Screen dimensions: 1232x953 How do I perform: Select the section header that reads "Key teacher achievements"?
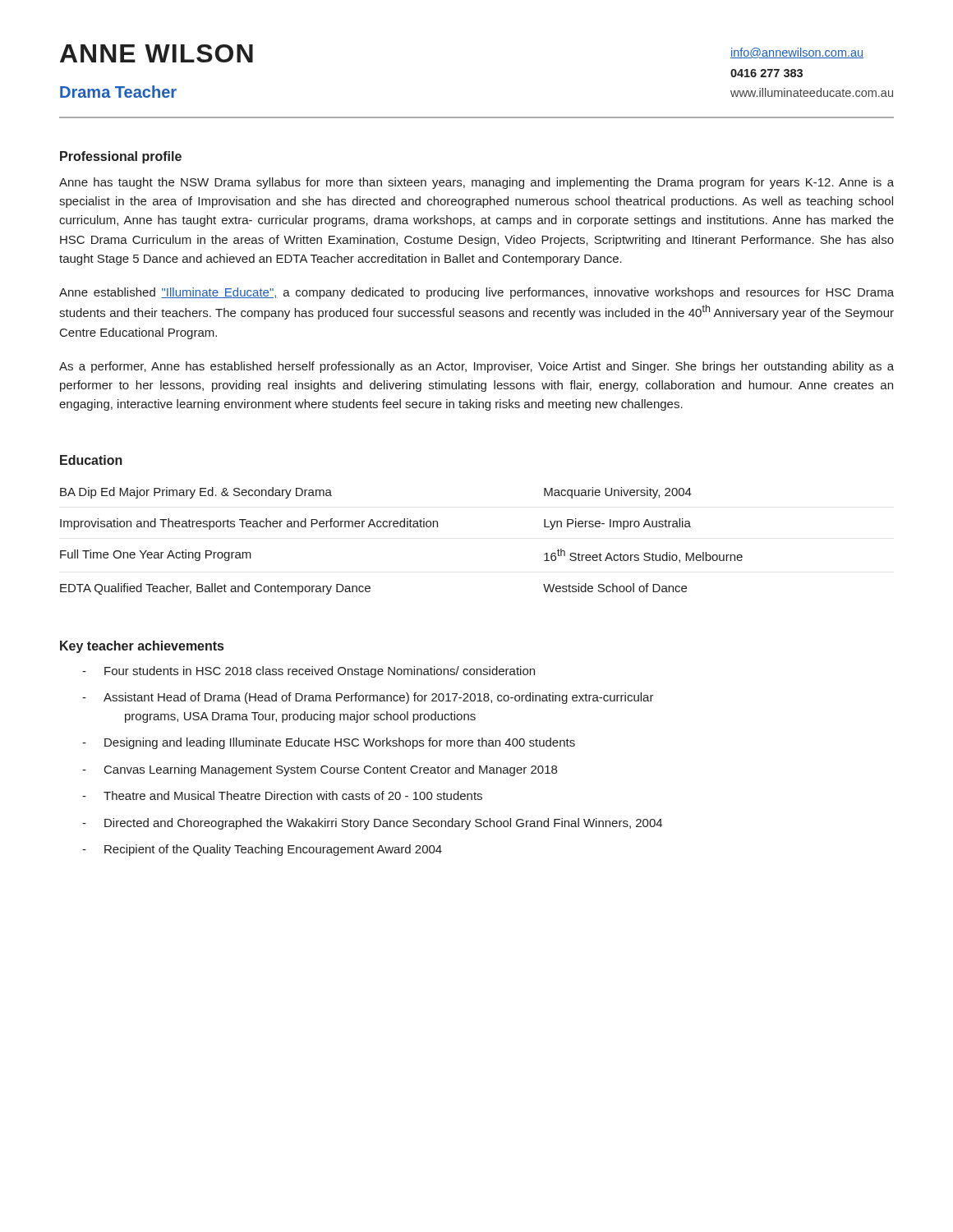[x=142, y=646]
